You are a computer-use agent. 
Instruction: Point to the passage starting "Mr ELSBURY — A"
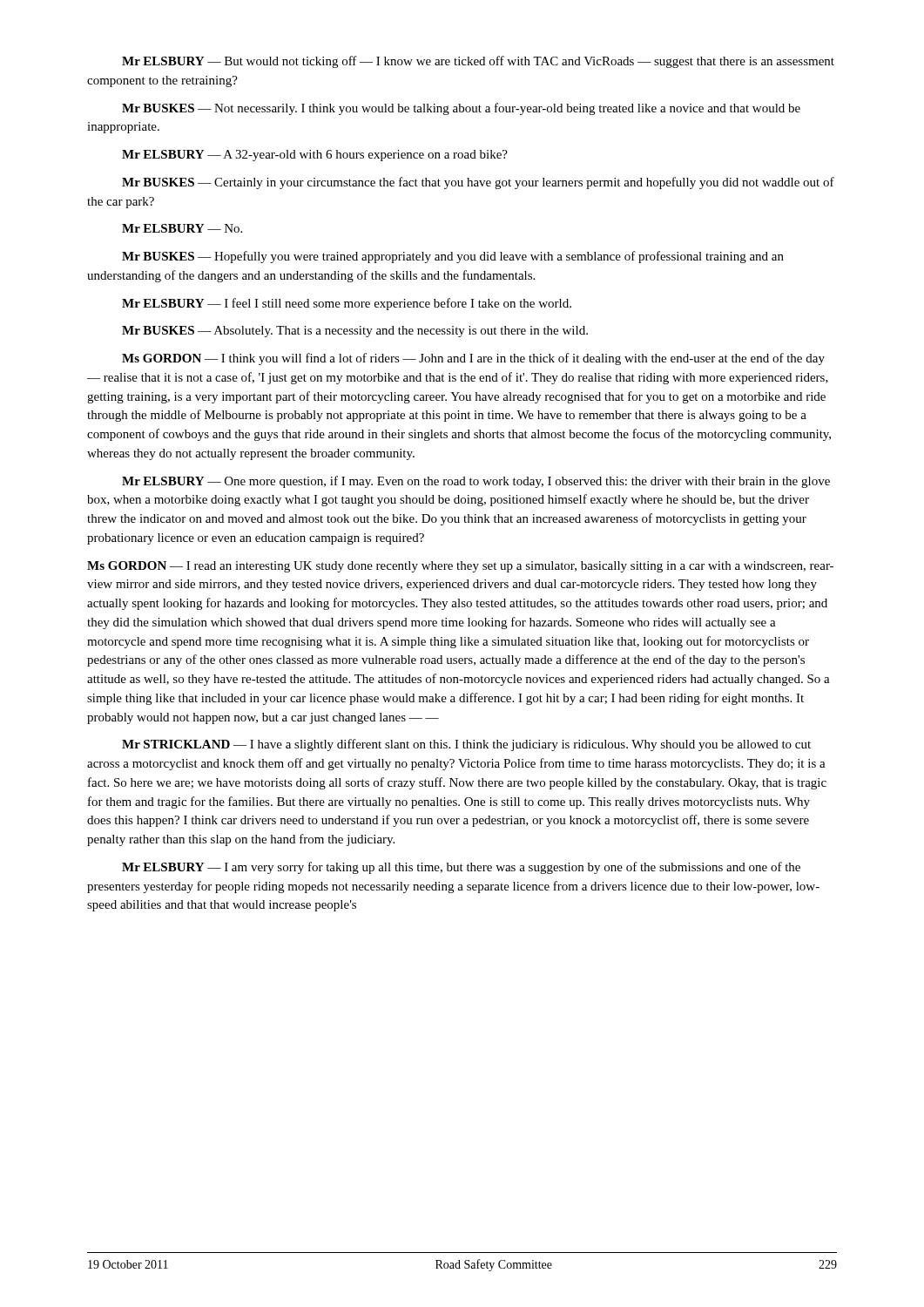coord(315,154)
